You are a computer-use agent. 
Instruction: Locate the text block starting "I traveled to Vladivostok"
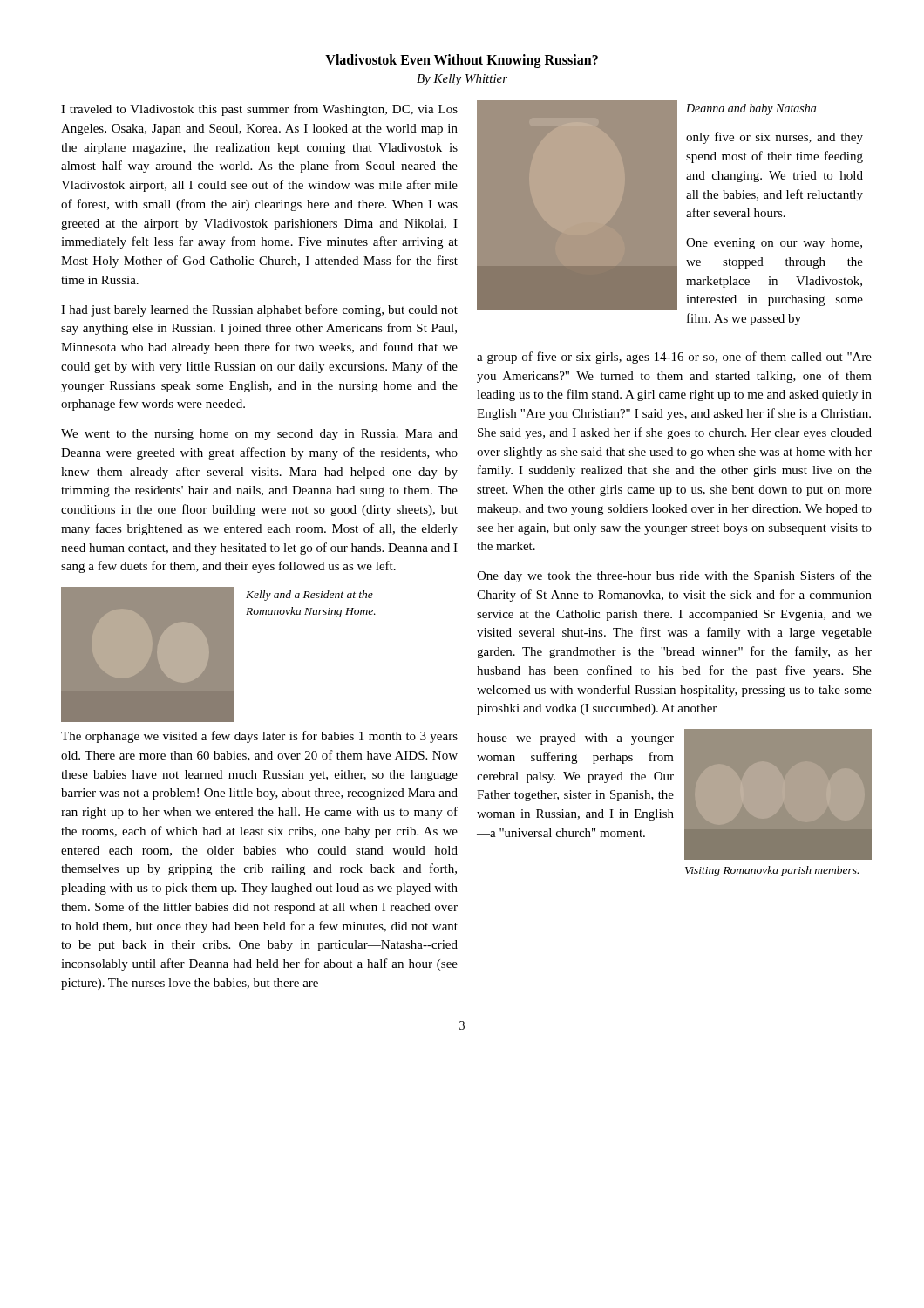(259, 195)
